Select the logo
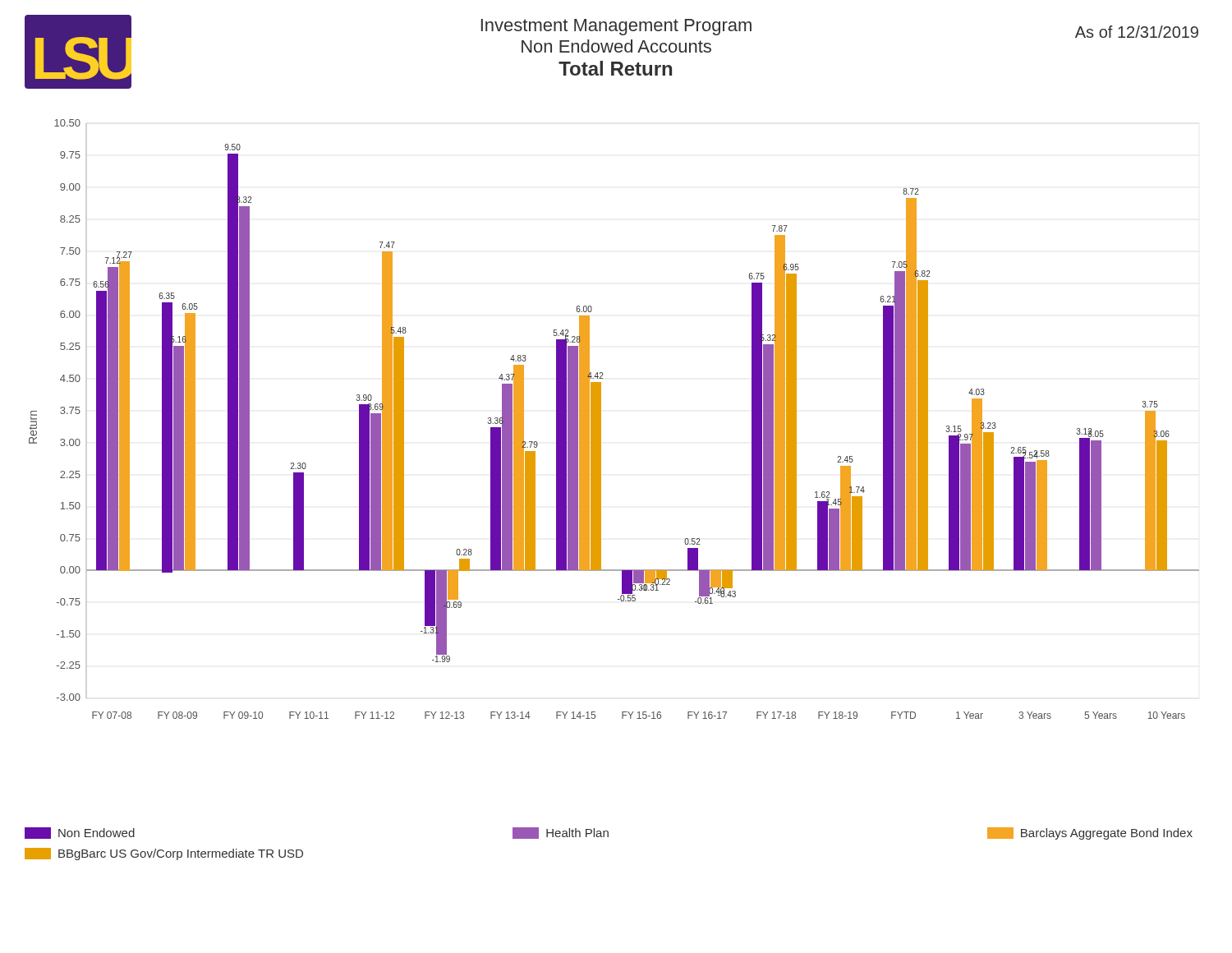 point(78,53)
